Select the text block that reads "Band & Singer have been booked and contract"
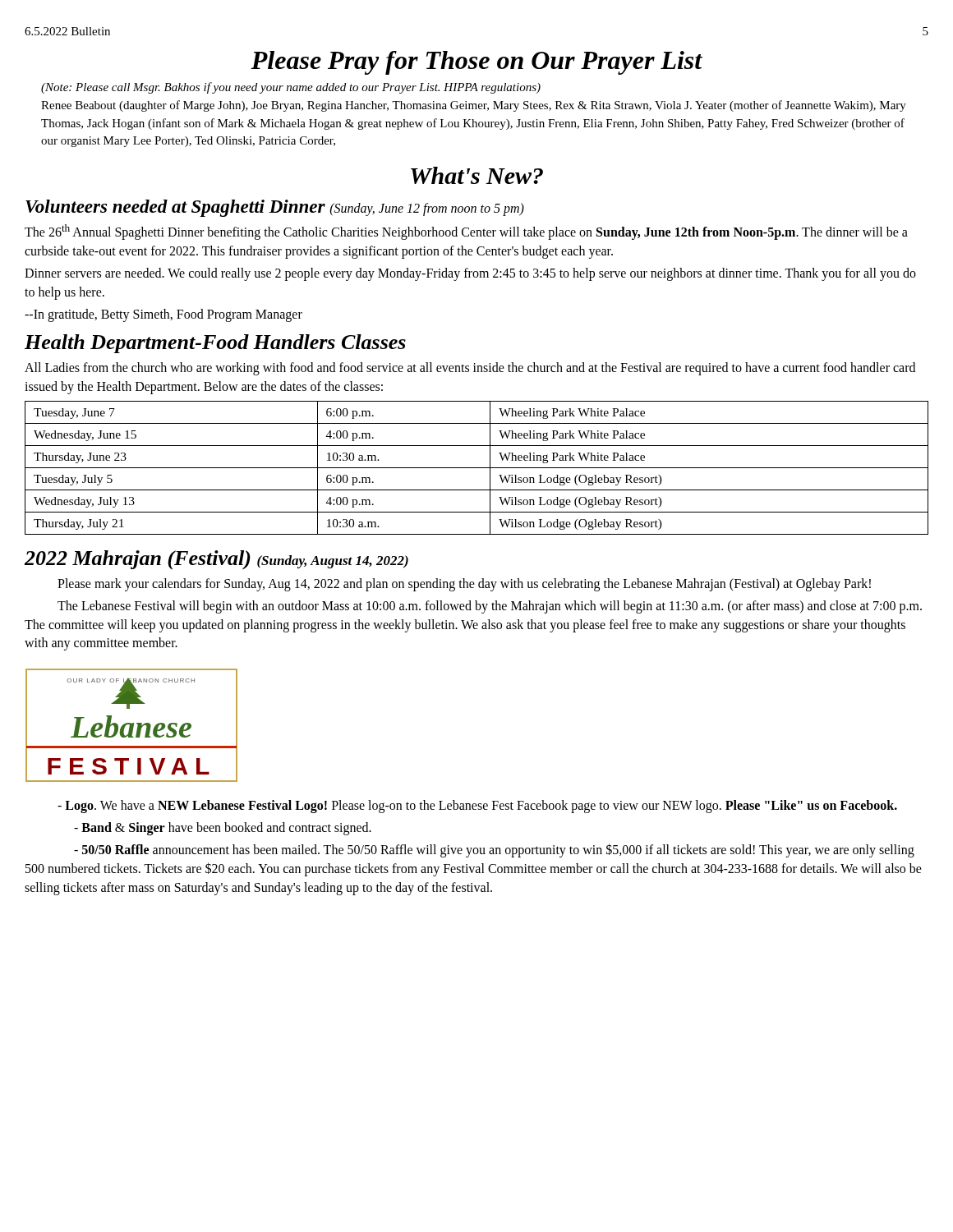 (223, 827)
